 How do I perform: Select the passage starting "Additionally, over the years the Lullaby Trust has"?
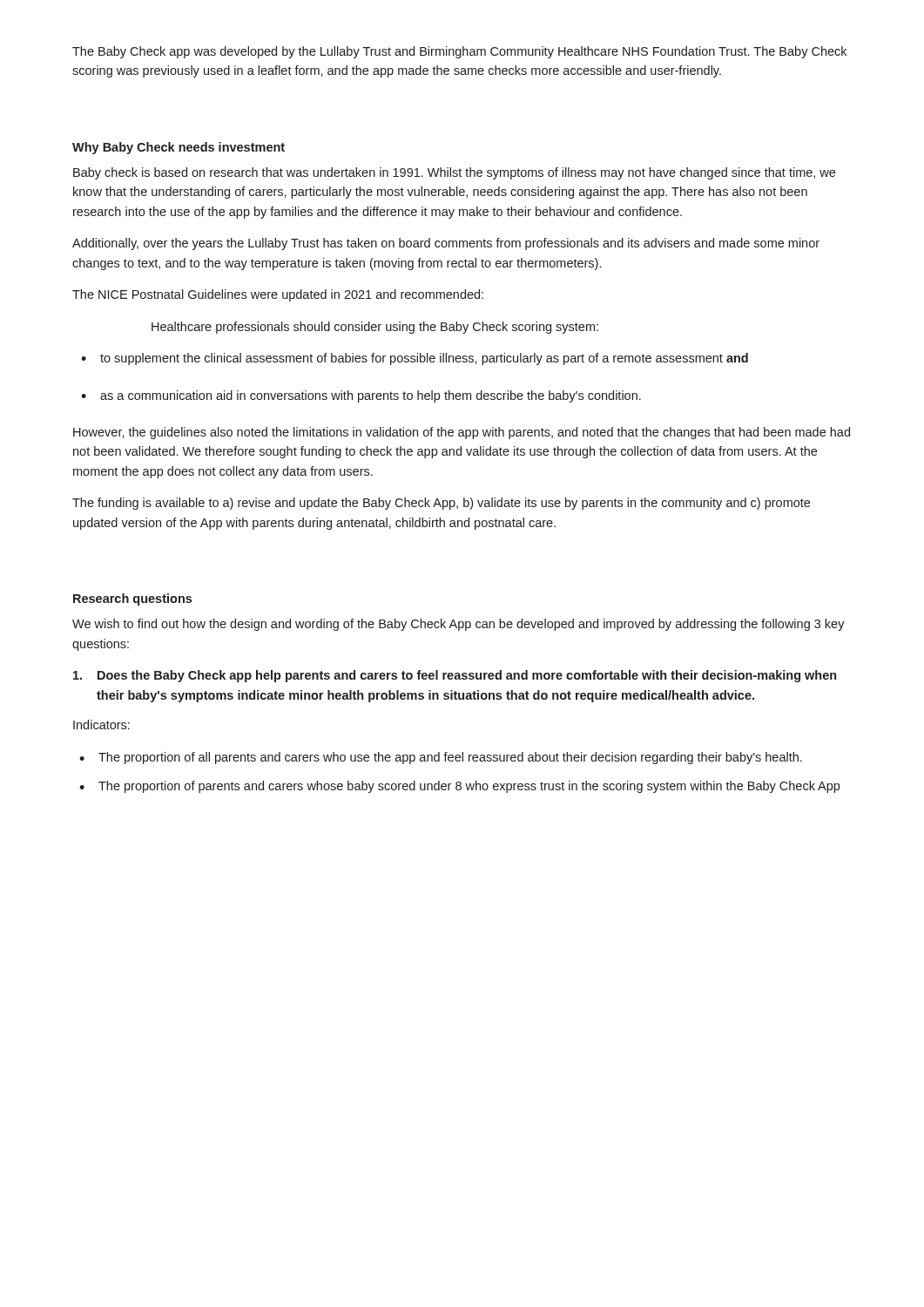pos(446,253)
